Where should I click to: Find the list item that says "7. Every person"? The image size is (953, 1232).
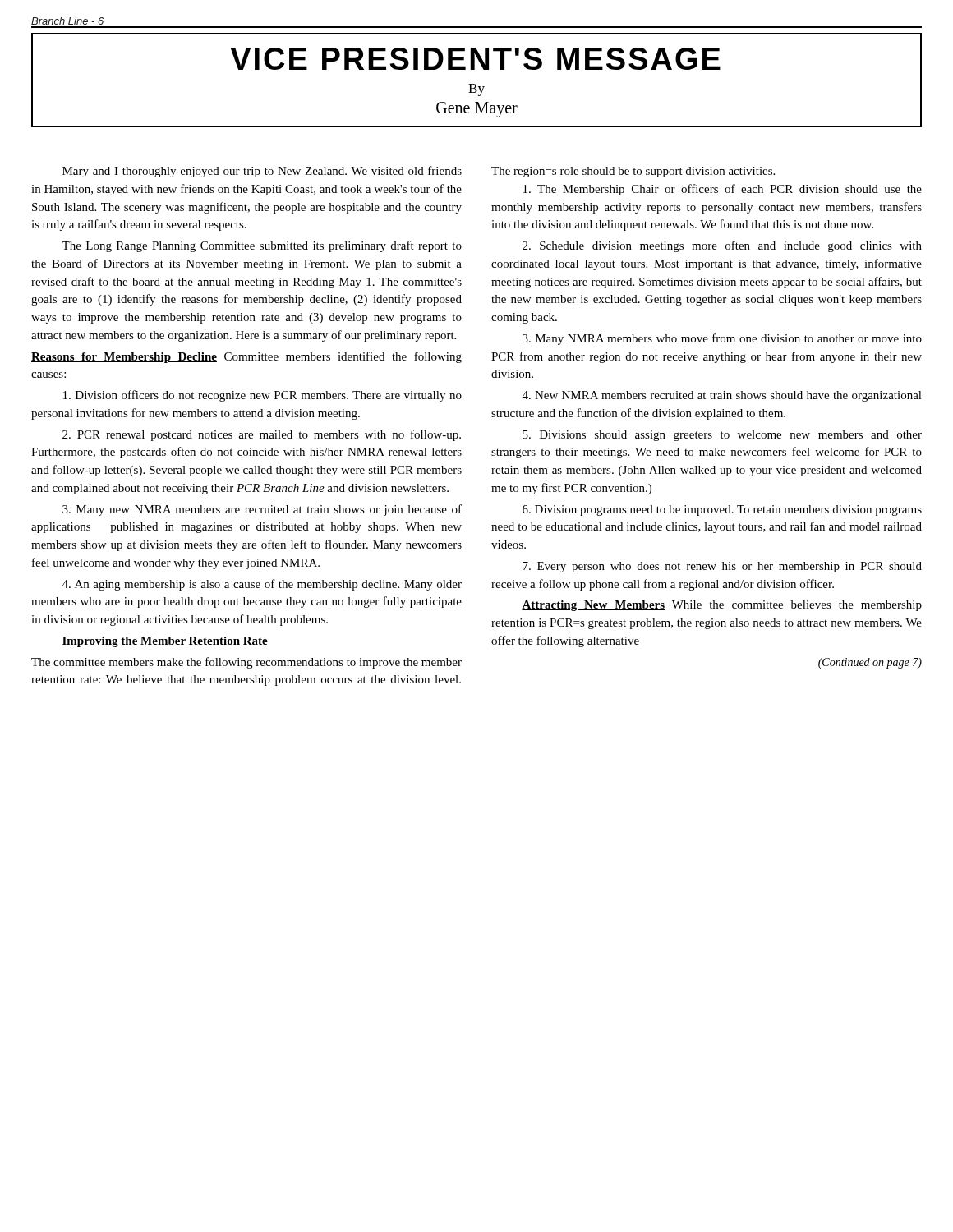(x=707, y=575)
